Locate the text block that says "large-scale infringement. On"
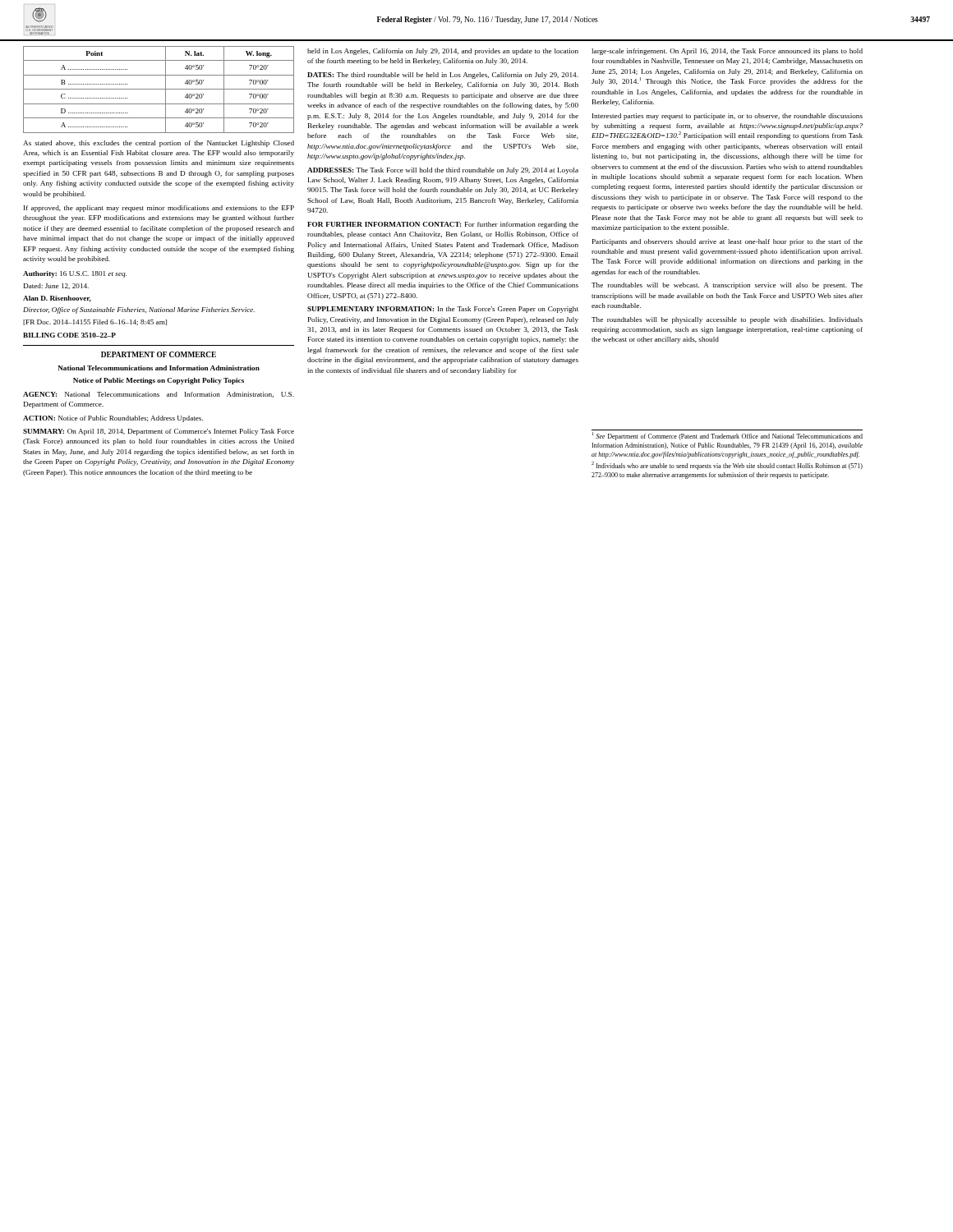953x1232 pixels. coord(727,195)
